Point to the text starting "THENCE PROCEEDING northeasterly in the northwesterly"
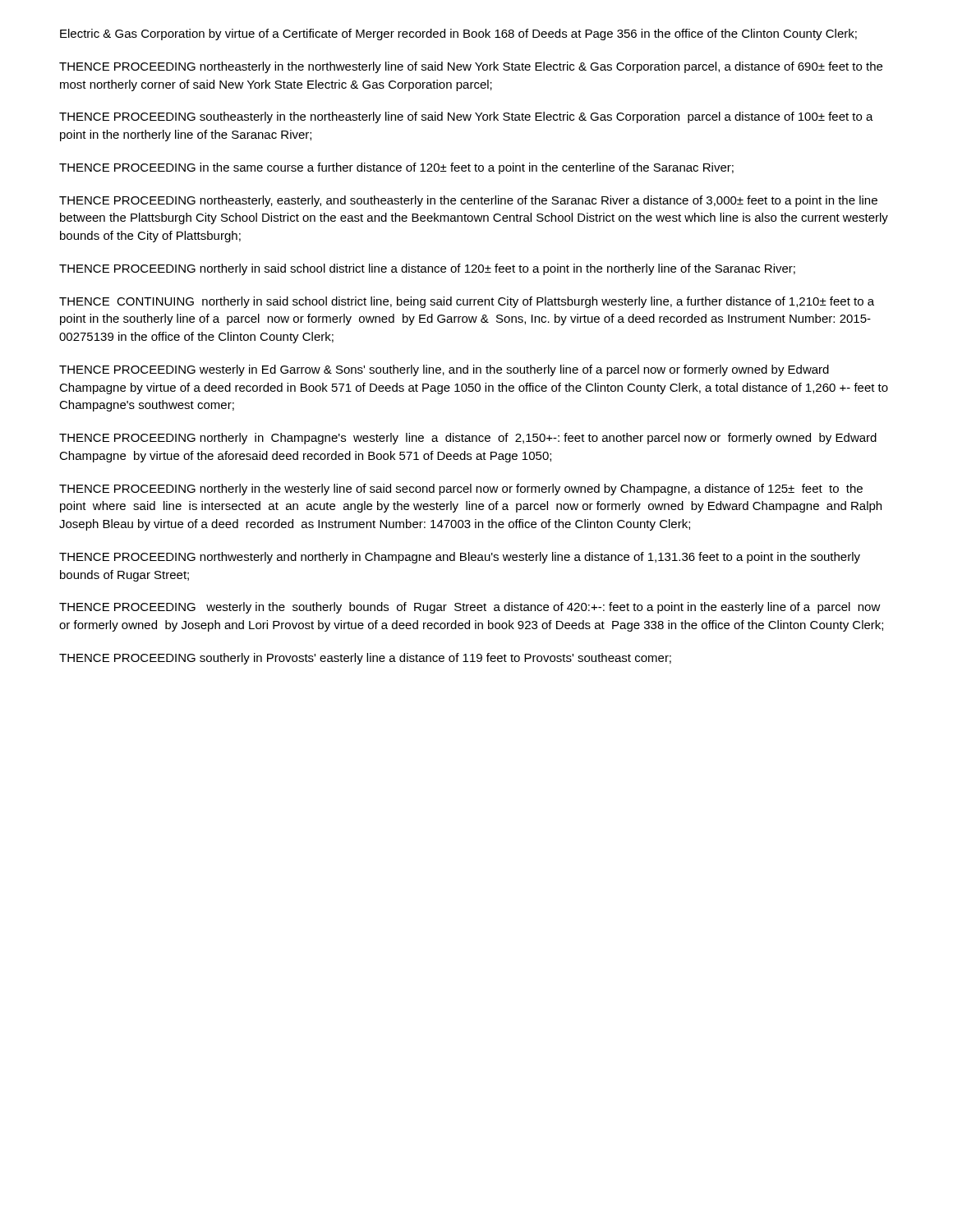The width and height of the screenshot is (953, 1232). [x=471, y=75]
